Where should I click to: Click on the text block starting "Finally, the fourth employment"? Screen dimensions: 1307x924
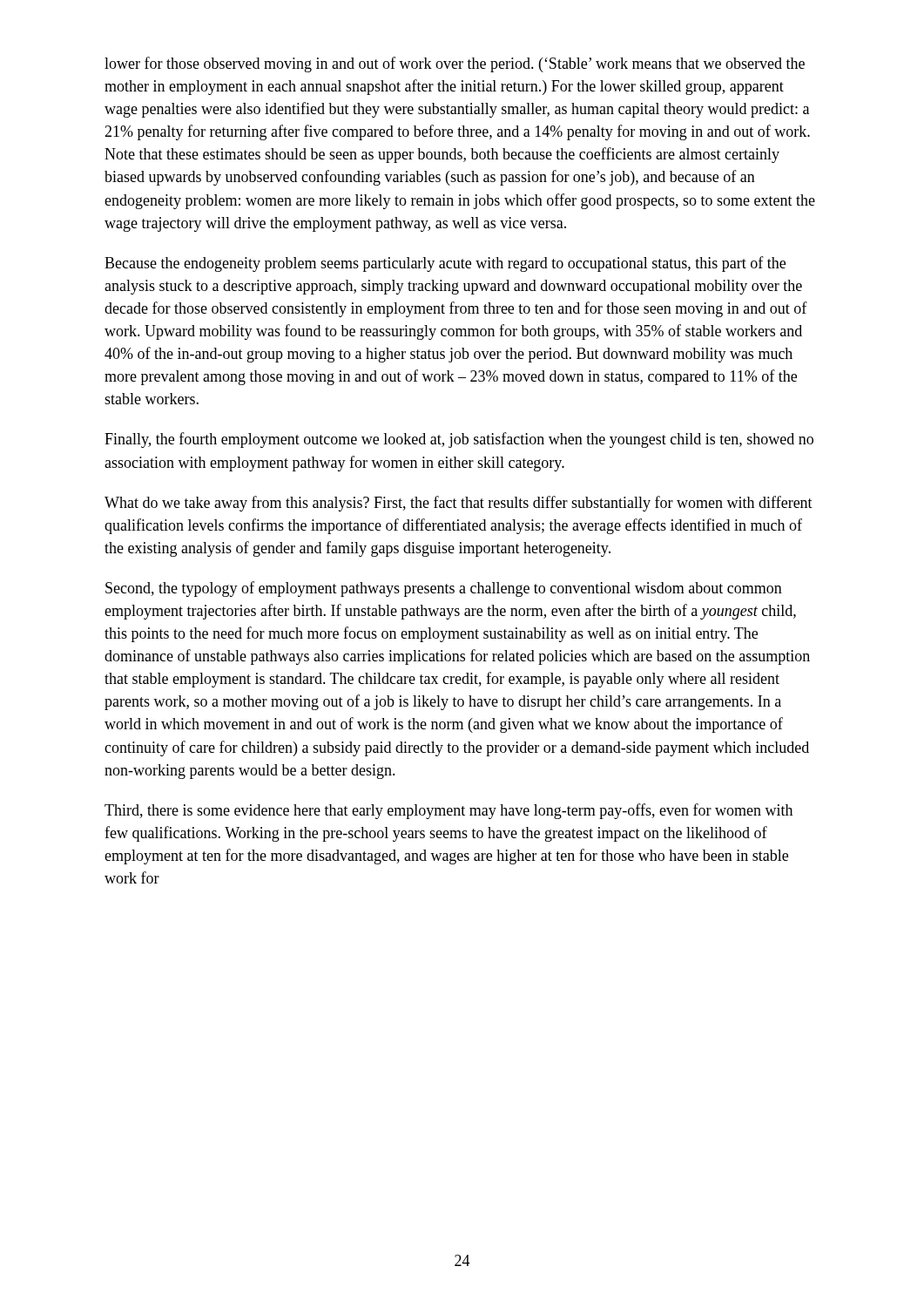459,451
